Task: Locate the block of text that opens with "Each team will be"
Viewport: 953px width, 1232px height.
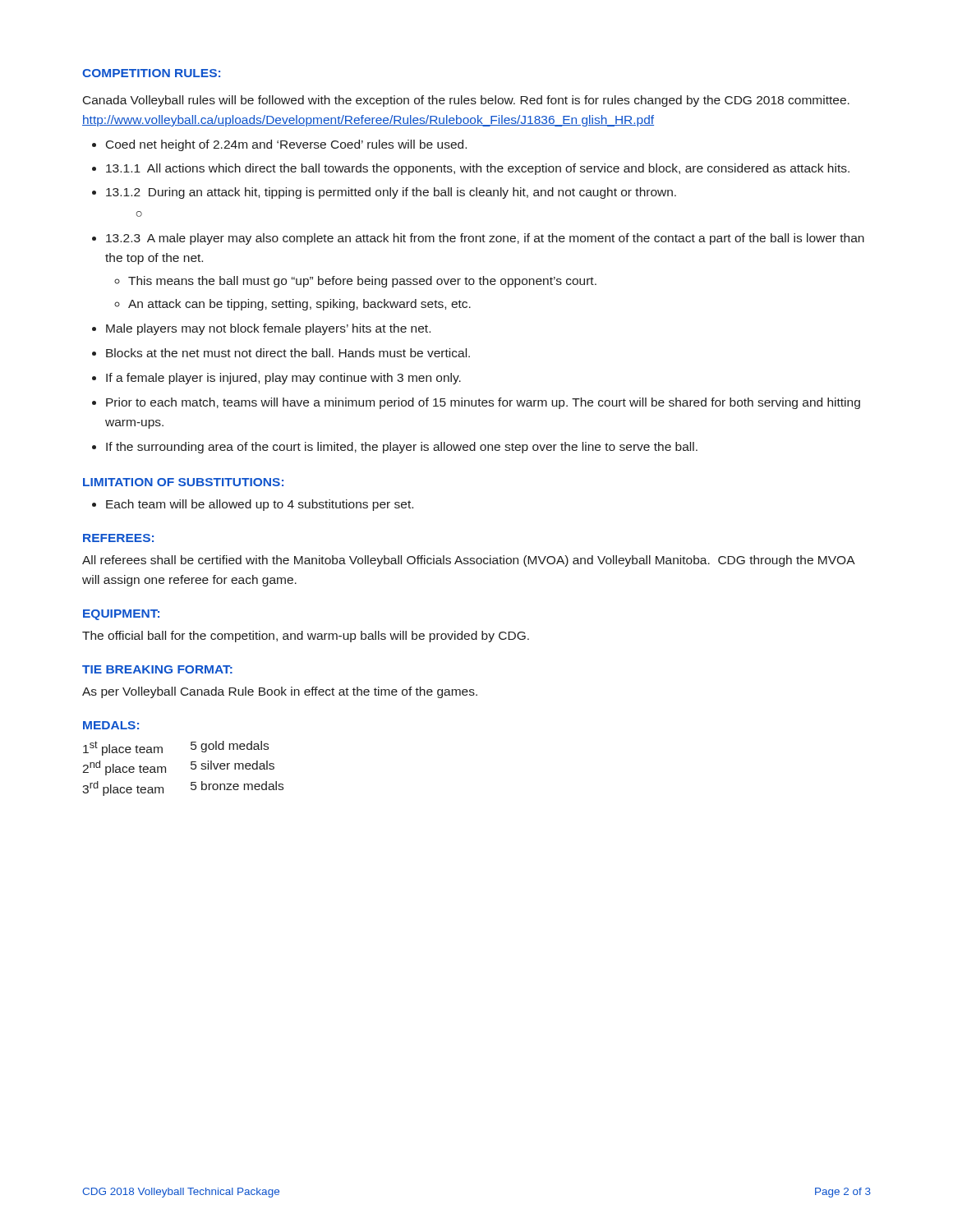Action: point(253,505)
